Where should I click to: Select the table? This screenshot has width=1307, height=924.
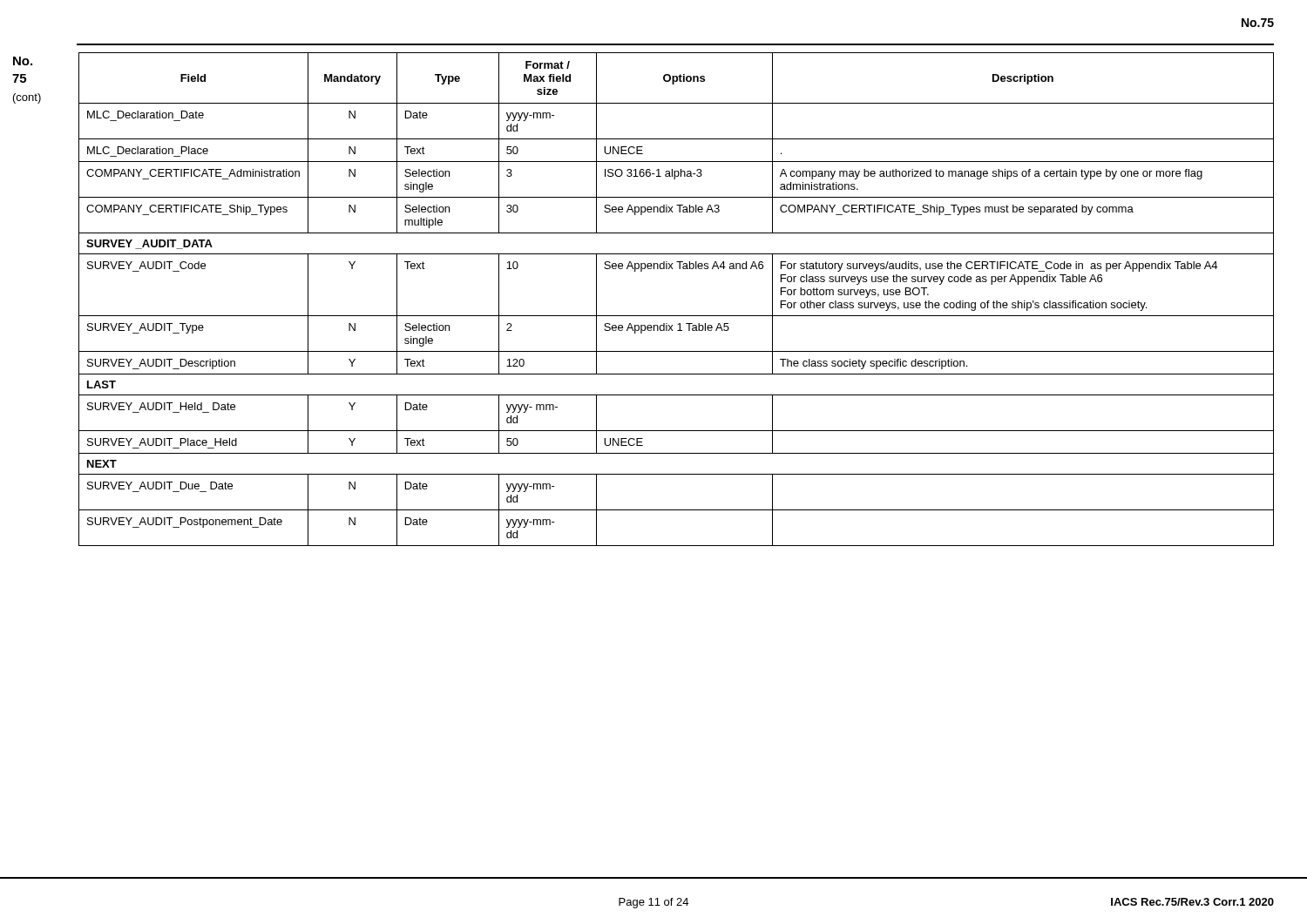point(676,462)
